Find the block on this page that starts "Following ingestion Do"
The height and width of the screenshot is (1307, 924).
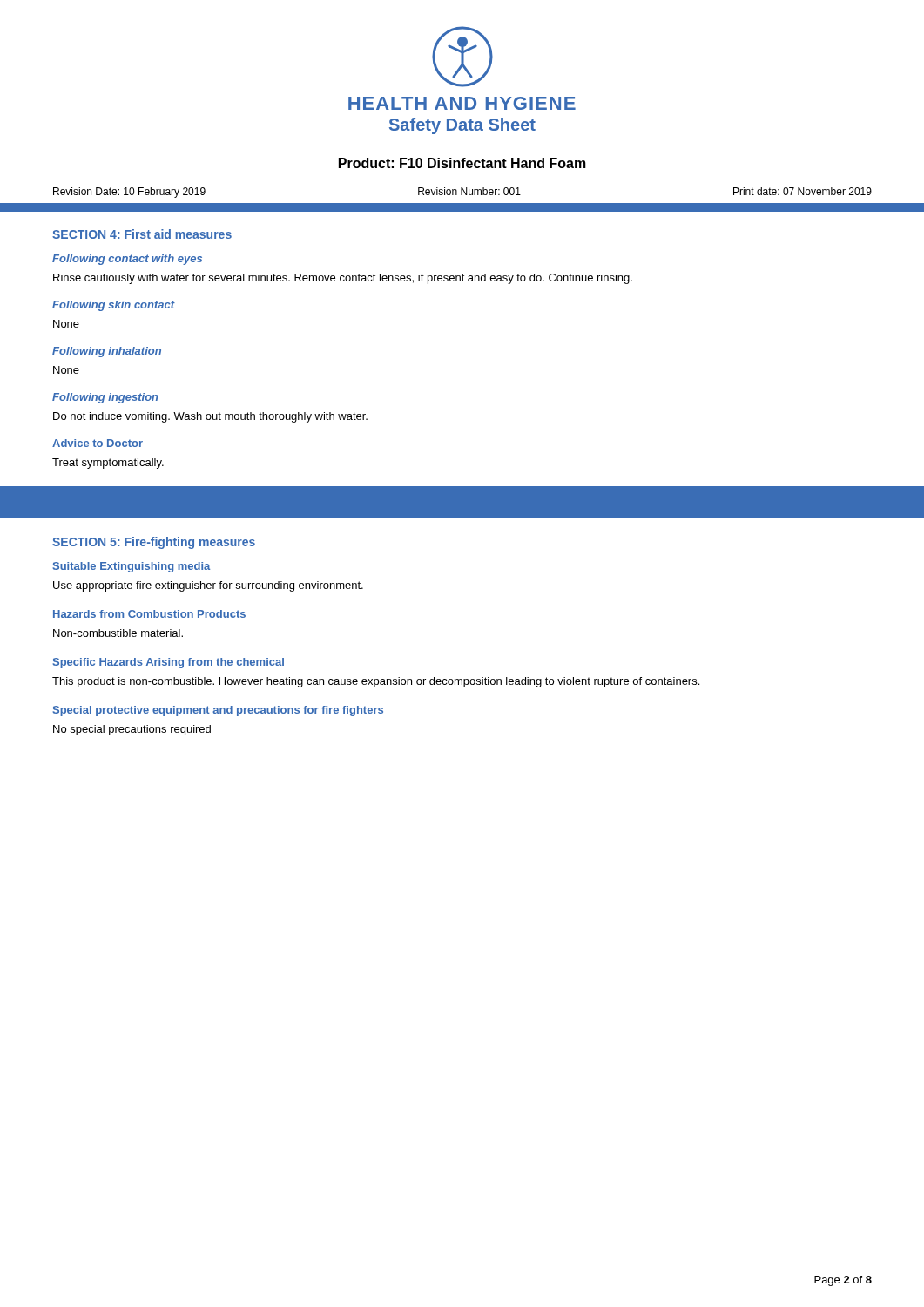105,398
